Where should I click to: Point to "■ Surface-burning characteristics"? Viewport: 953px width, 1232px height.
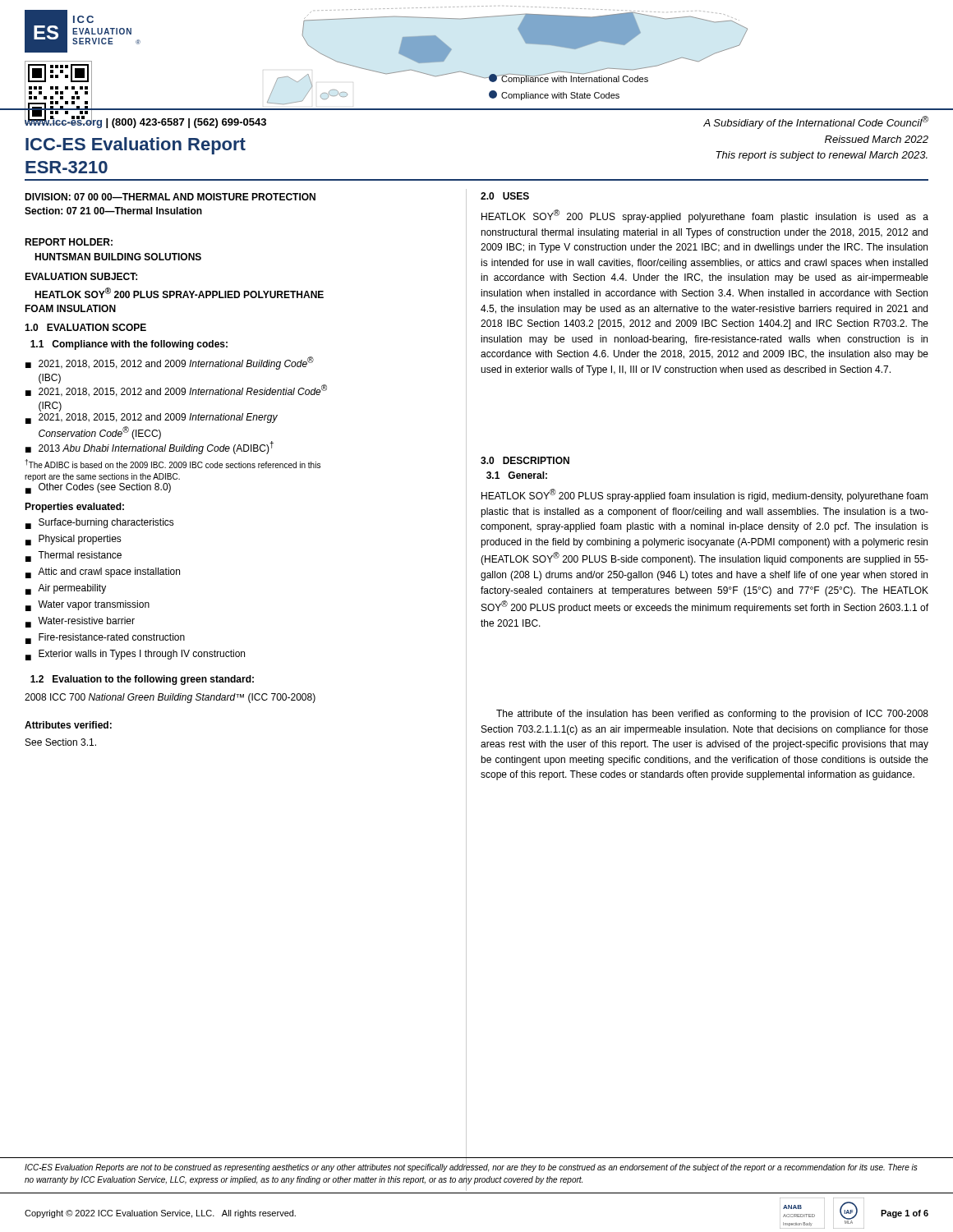point(99,525)
